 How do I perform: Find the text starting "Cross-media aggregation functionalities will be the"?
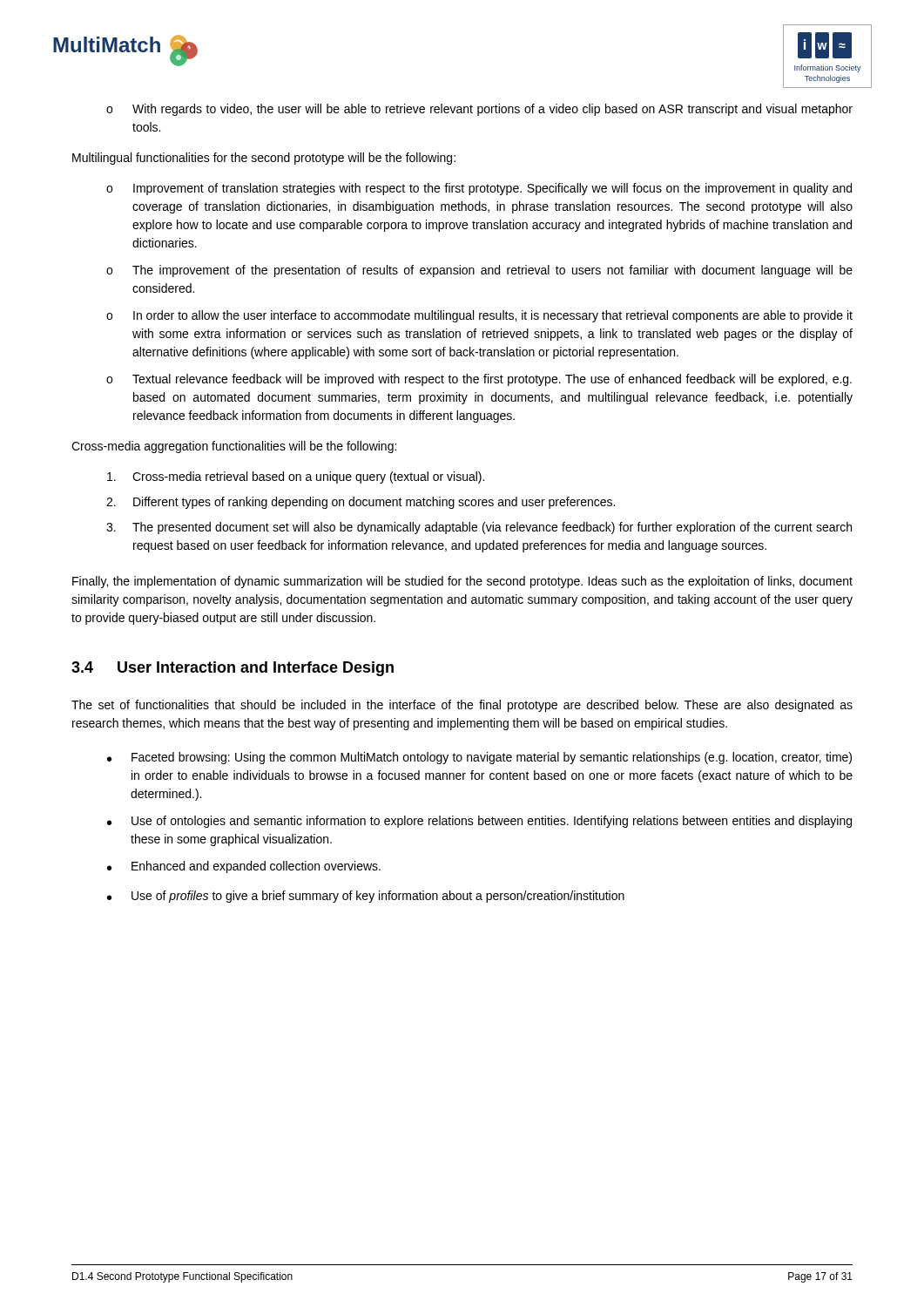(x=234, y=446)
